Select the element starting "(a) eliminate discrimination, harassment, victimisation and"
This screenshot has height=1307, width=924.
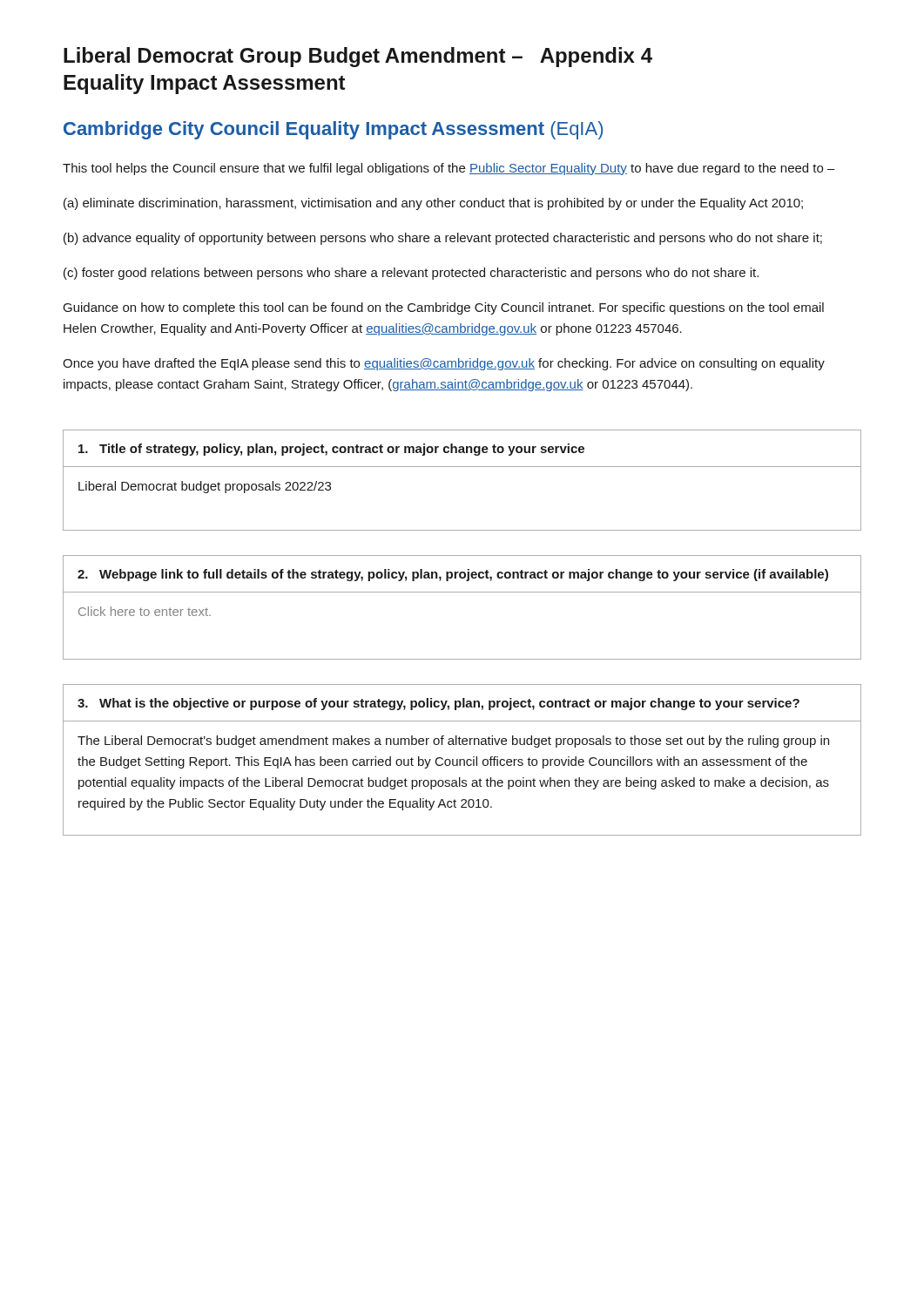(433, 203)
